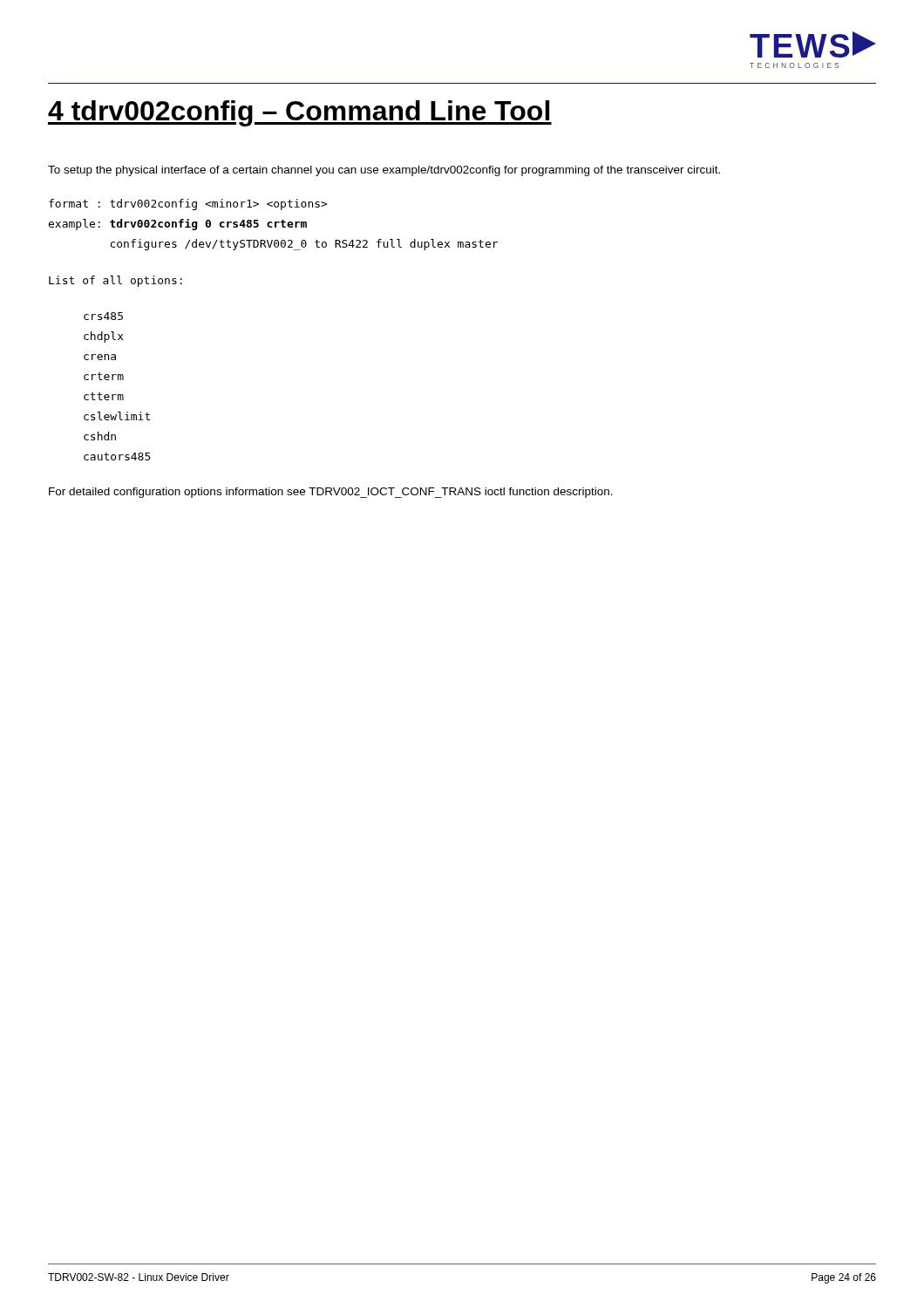Select the text block starting "format : tdrv002config example:"

(273, 224)
